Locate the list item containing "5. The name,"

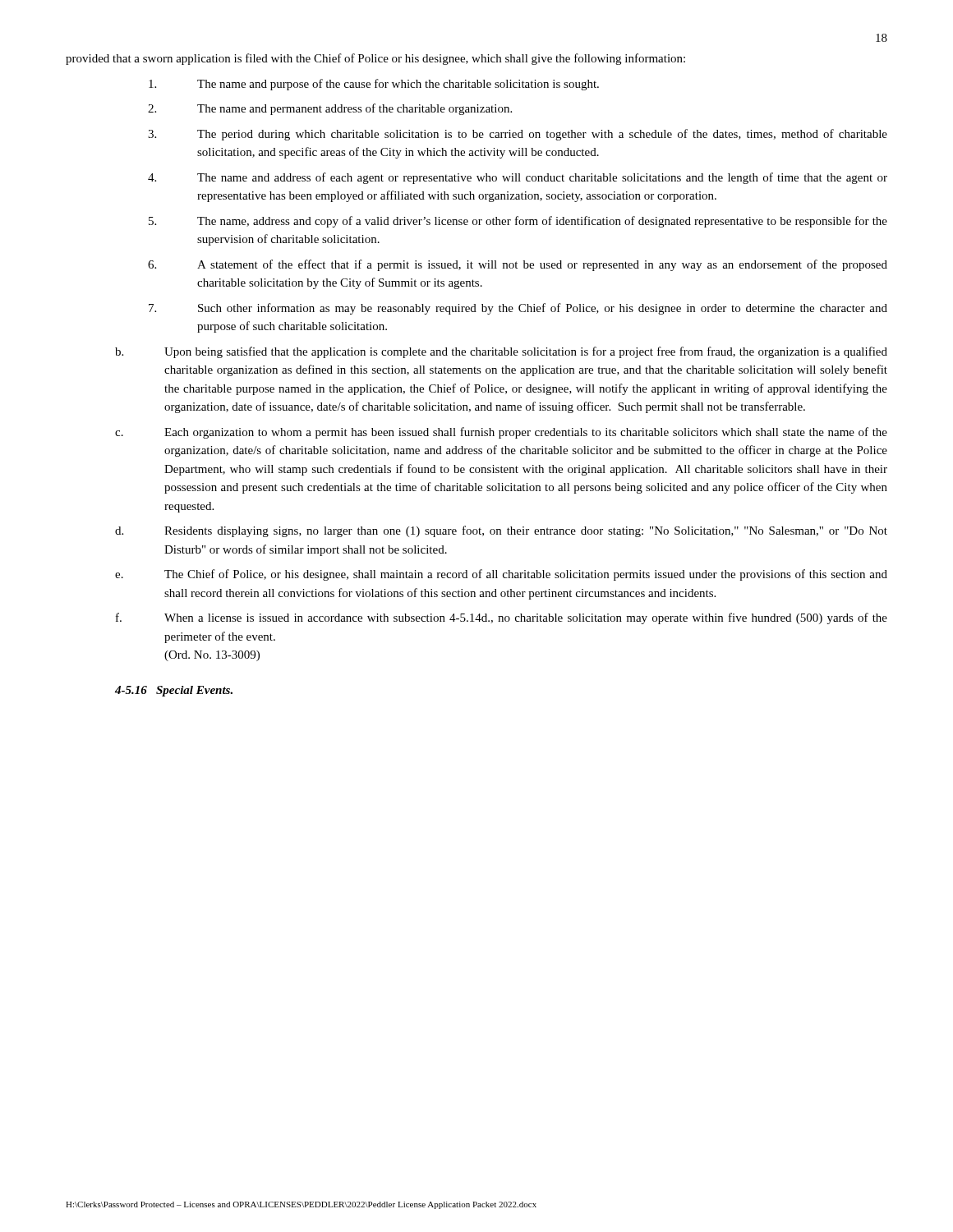point(476,230)
